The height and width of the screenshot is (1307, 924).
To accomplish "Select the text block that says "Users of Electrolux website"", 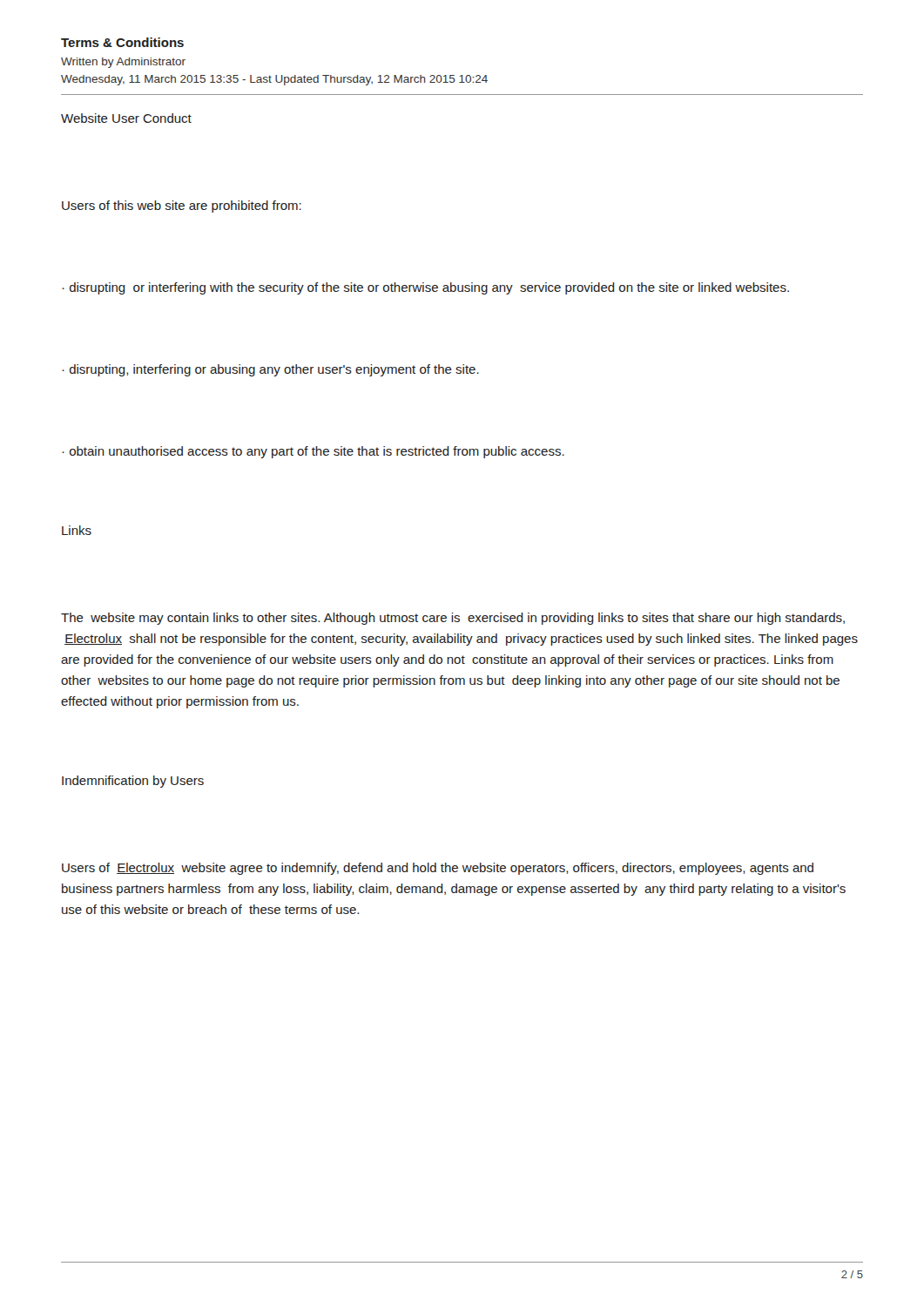I will click(x=453, y=888).
